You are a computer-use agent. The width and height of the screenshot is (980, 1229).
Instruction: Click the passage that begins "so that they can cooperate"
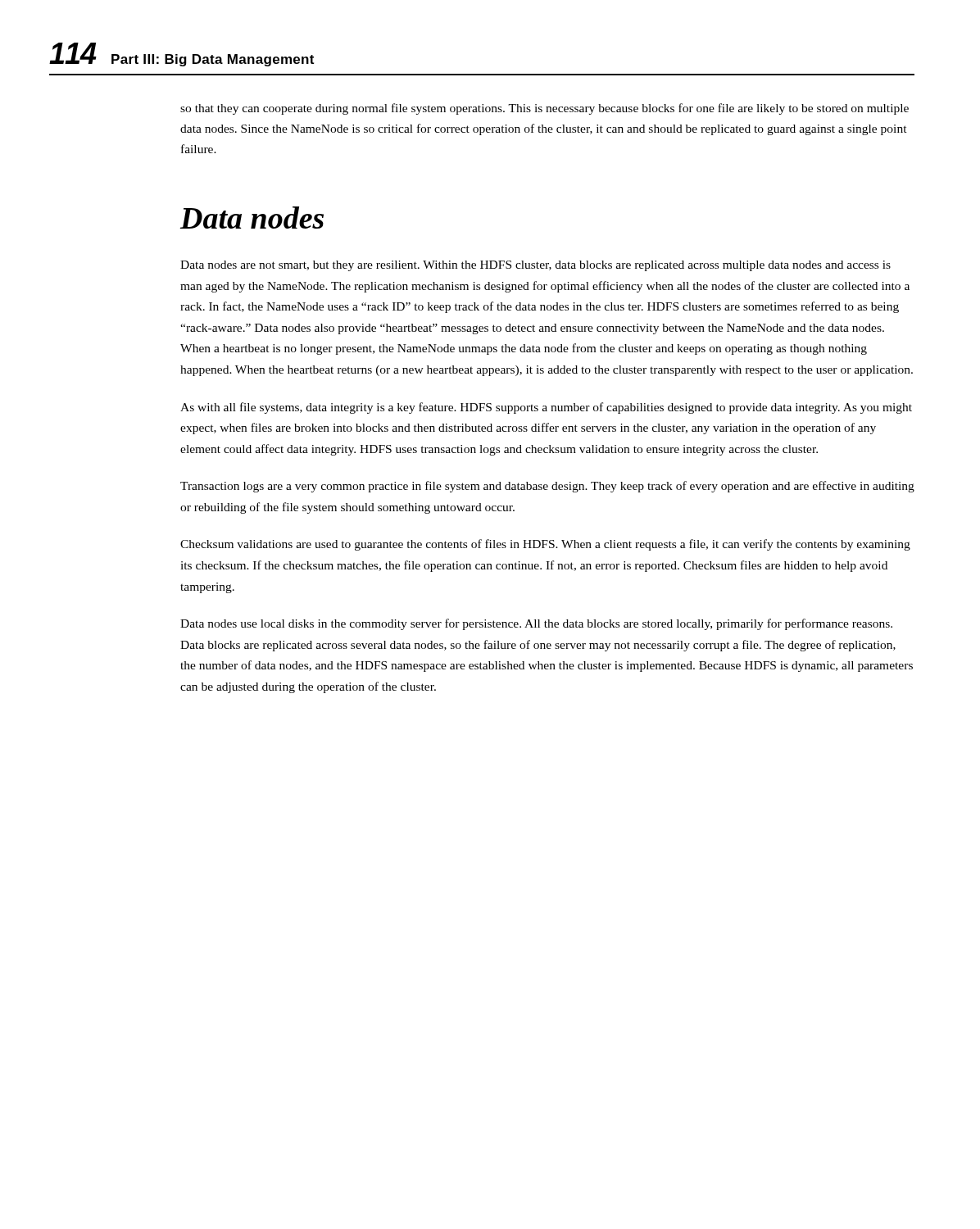click(545, 128)
